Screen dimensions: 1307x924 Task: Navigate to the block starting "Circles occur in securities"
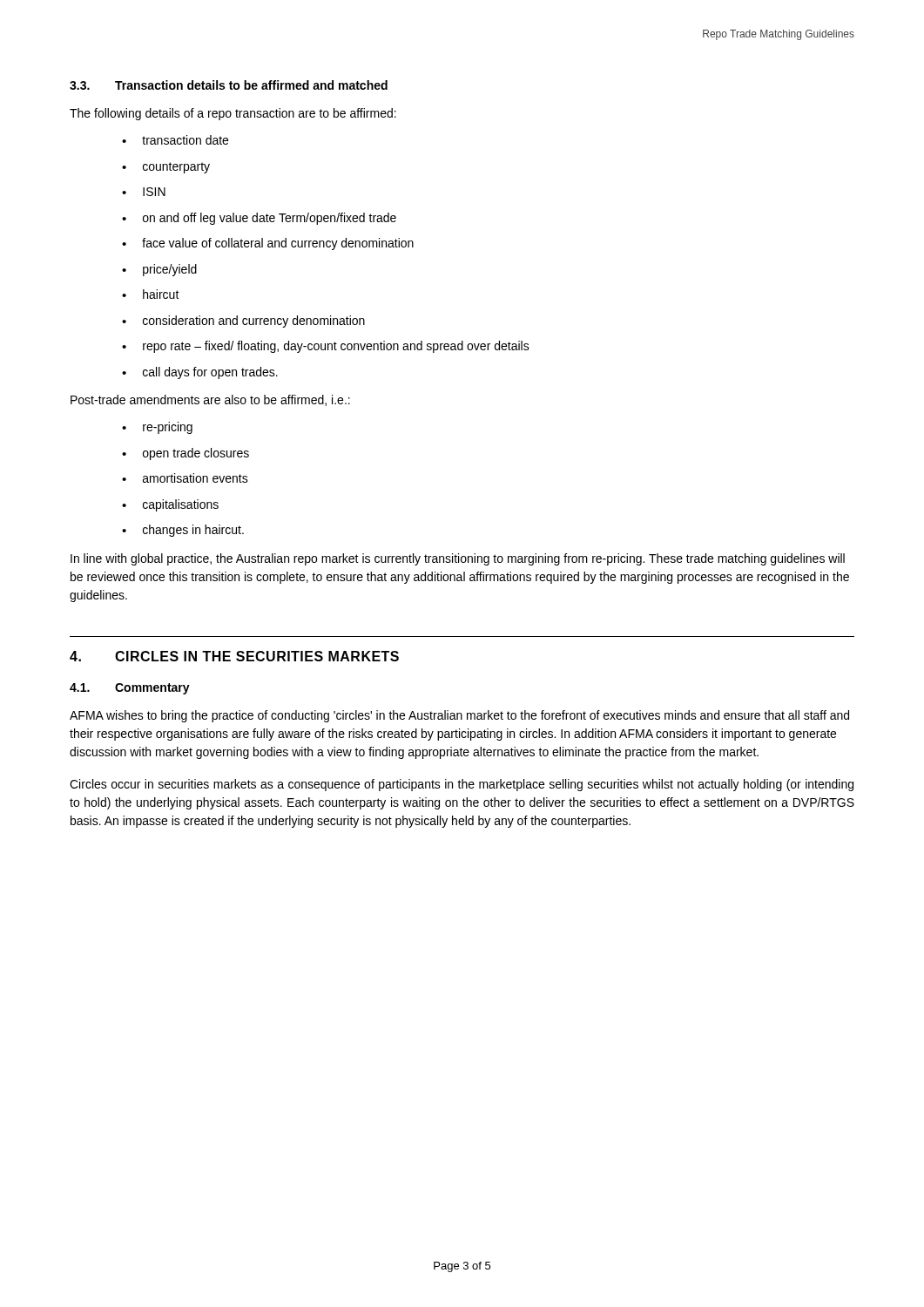[x=462, y=802]
